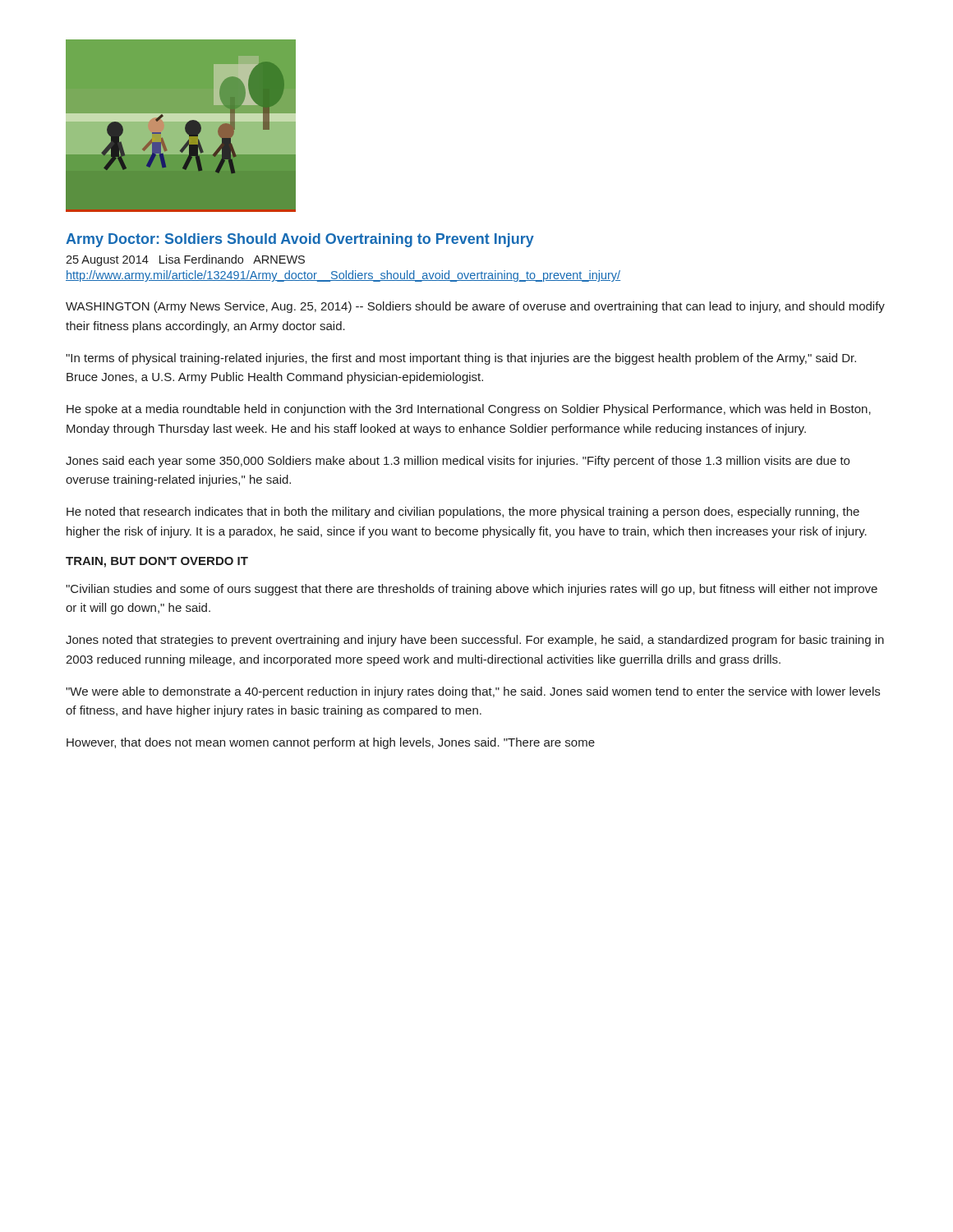Locate the element starting ""In terms of physical training-related"
Image resolution: width=953 pixels, height=1232 pixels.
point(461,367)
